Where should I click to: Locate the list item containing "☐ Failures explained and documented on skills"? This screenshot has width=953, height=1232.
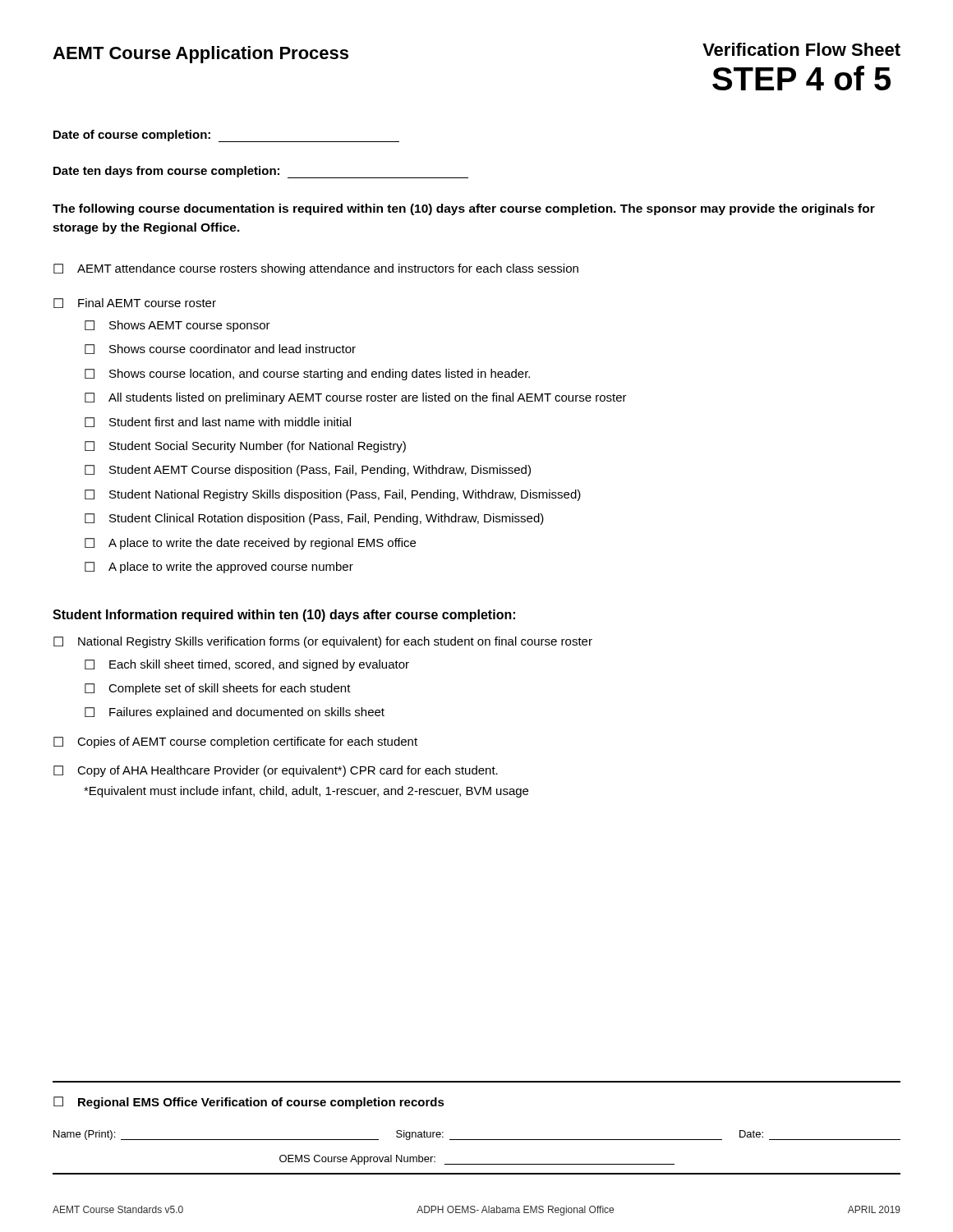point(234,713)
